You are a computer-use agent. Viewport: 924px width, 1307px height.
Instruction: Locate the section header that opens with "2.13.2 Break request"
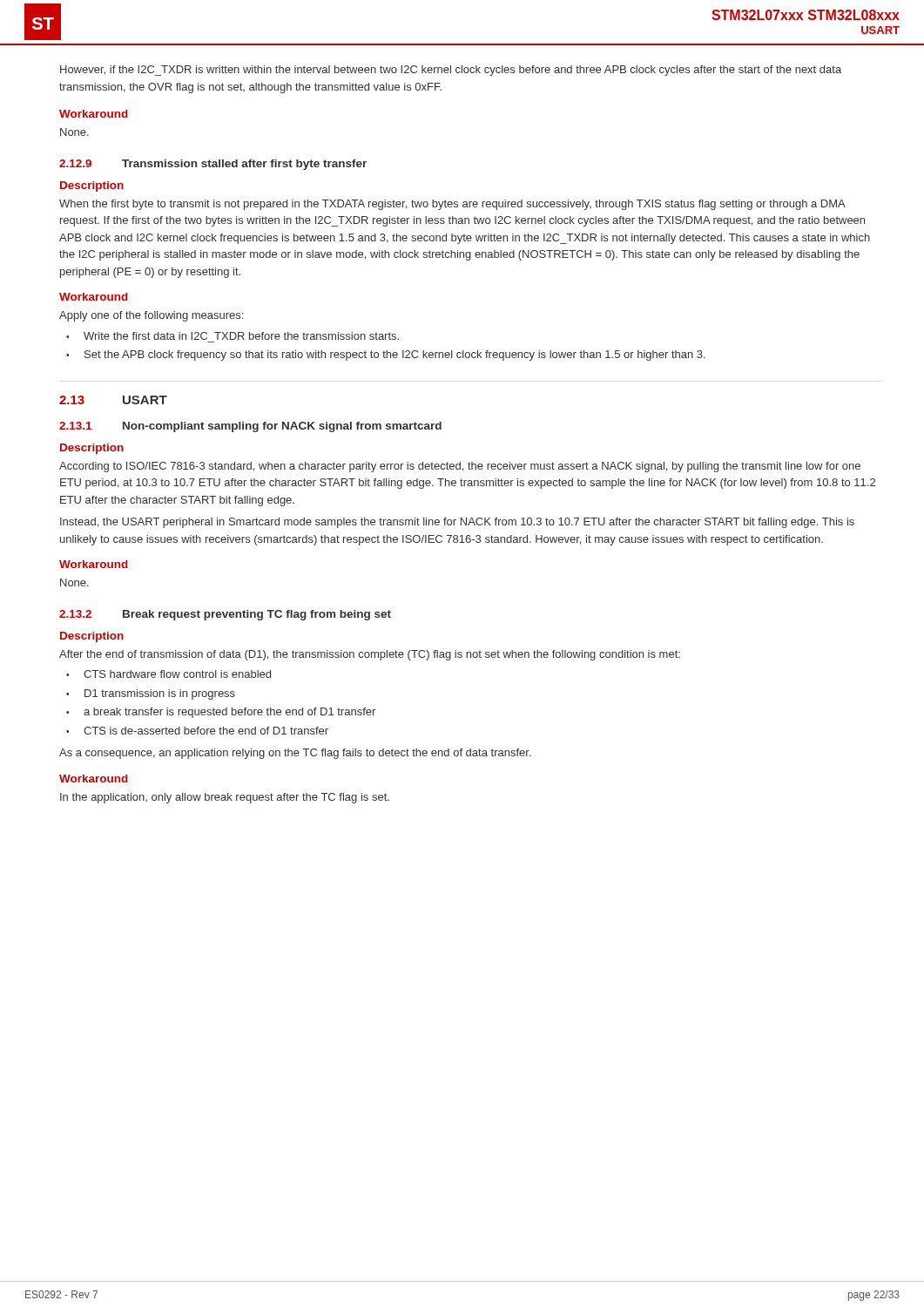[x=225, y=613]
